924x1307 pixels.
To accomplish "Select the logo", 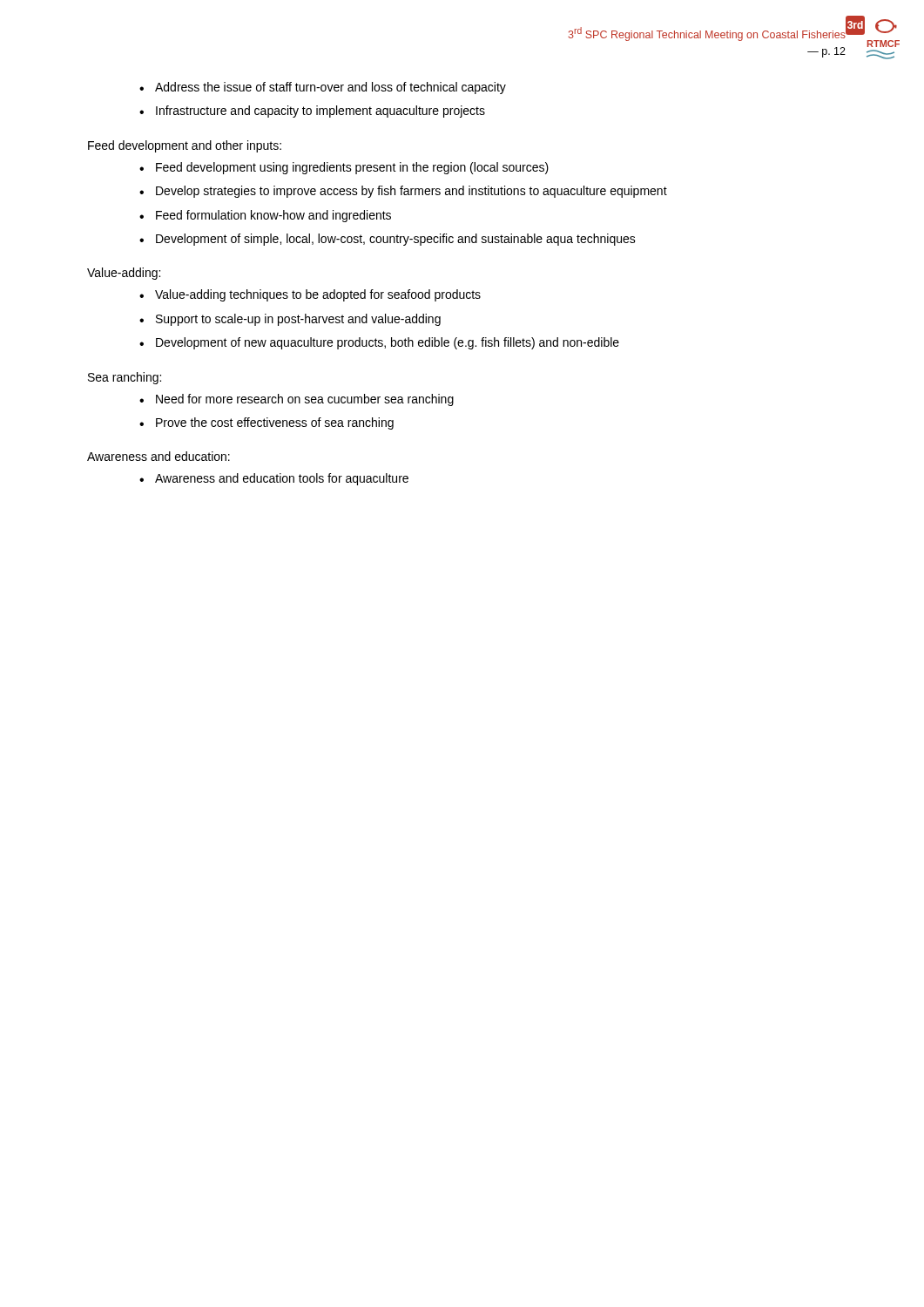I will 873,38.
